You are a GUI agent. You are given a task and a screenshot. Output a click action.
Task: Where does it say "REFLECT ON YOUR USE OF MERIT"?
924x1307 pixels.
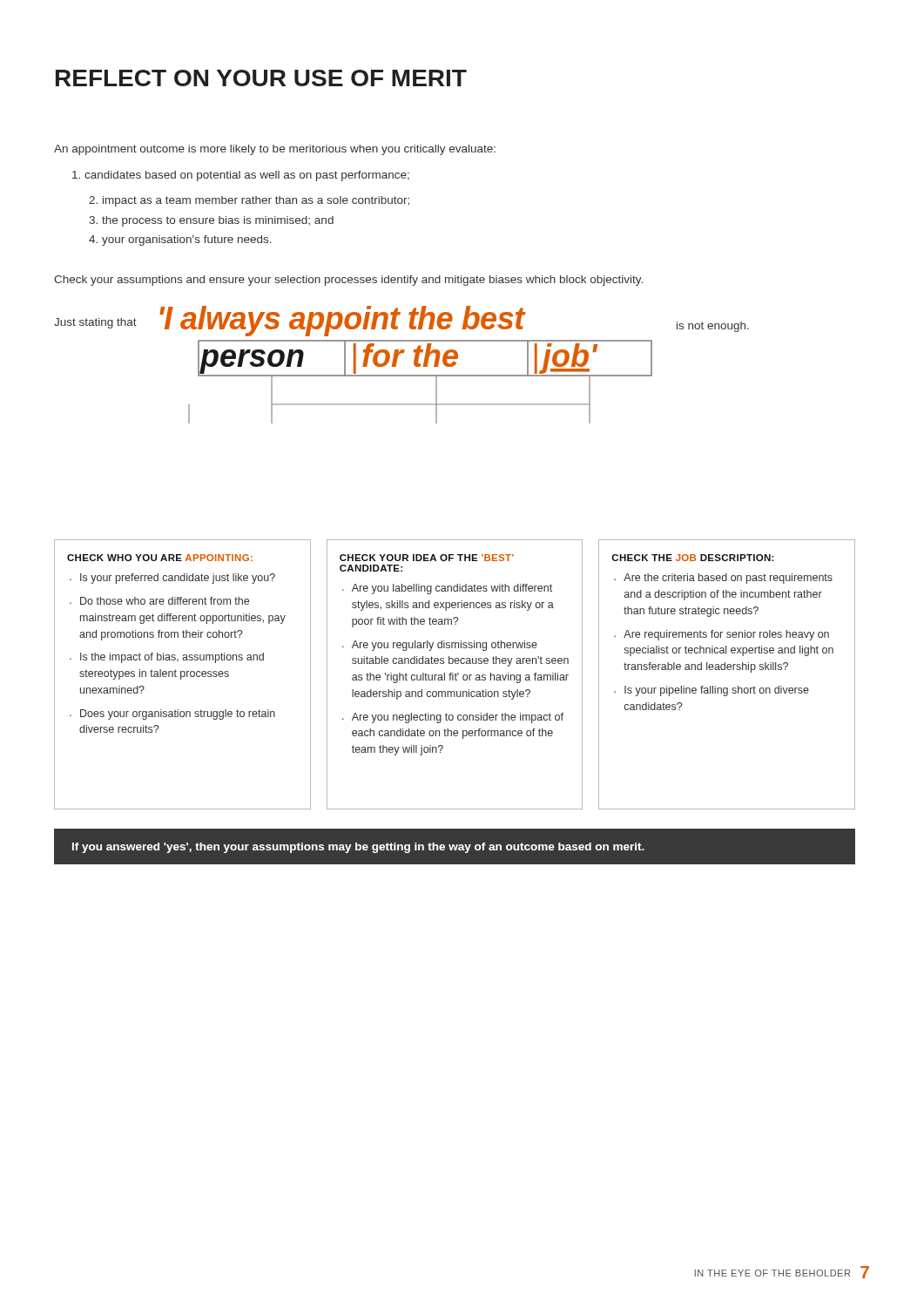(455, 78)
